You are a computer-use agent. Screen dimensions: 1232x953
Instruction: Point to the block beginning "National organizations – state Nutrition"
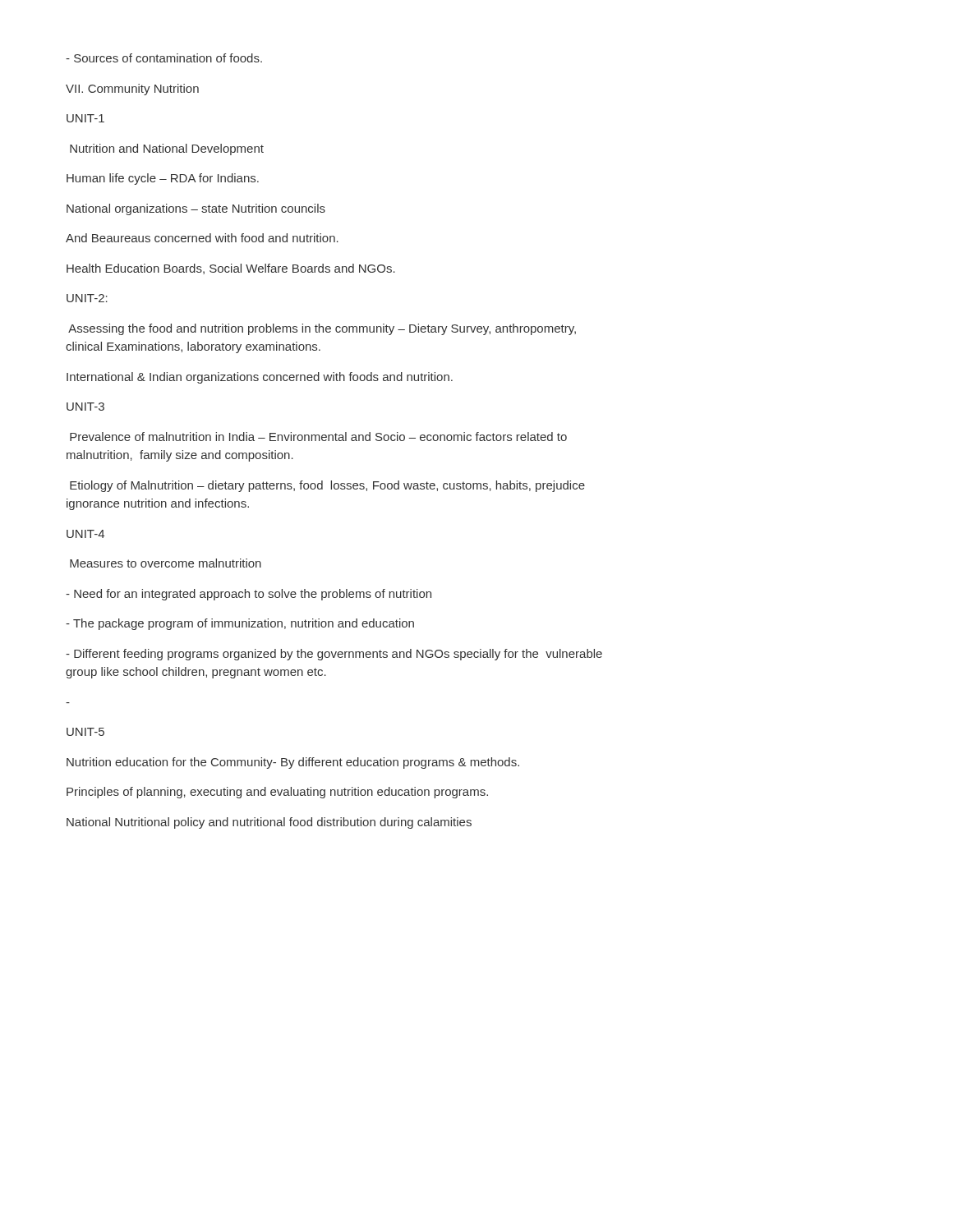click(196, 208)
